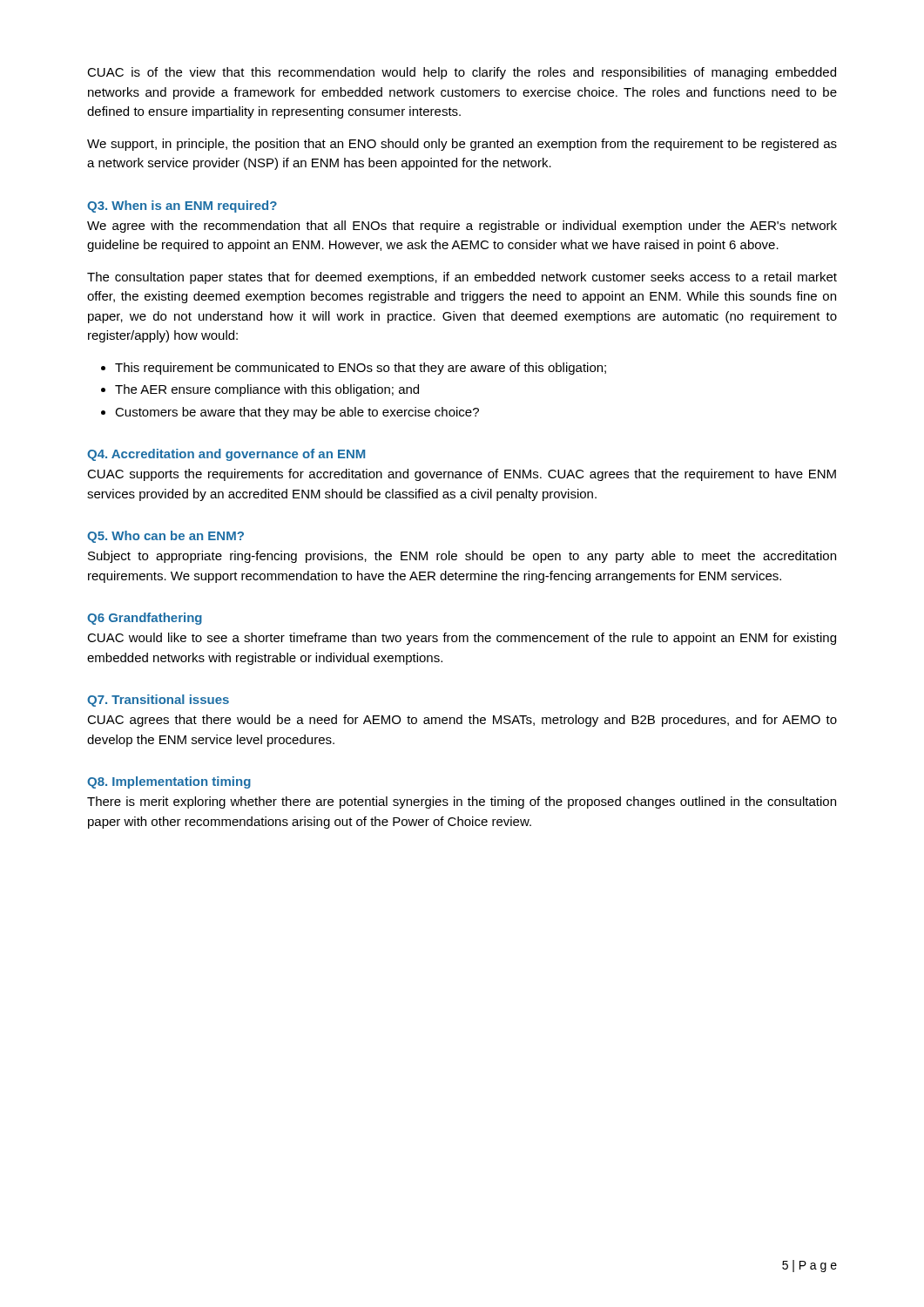Screen dimensions: 1307x924
Task: Click on the section header that says "Q5. Who can be an ENM?"
Action: [166, 535]
